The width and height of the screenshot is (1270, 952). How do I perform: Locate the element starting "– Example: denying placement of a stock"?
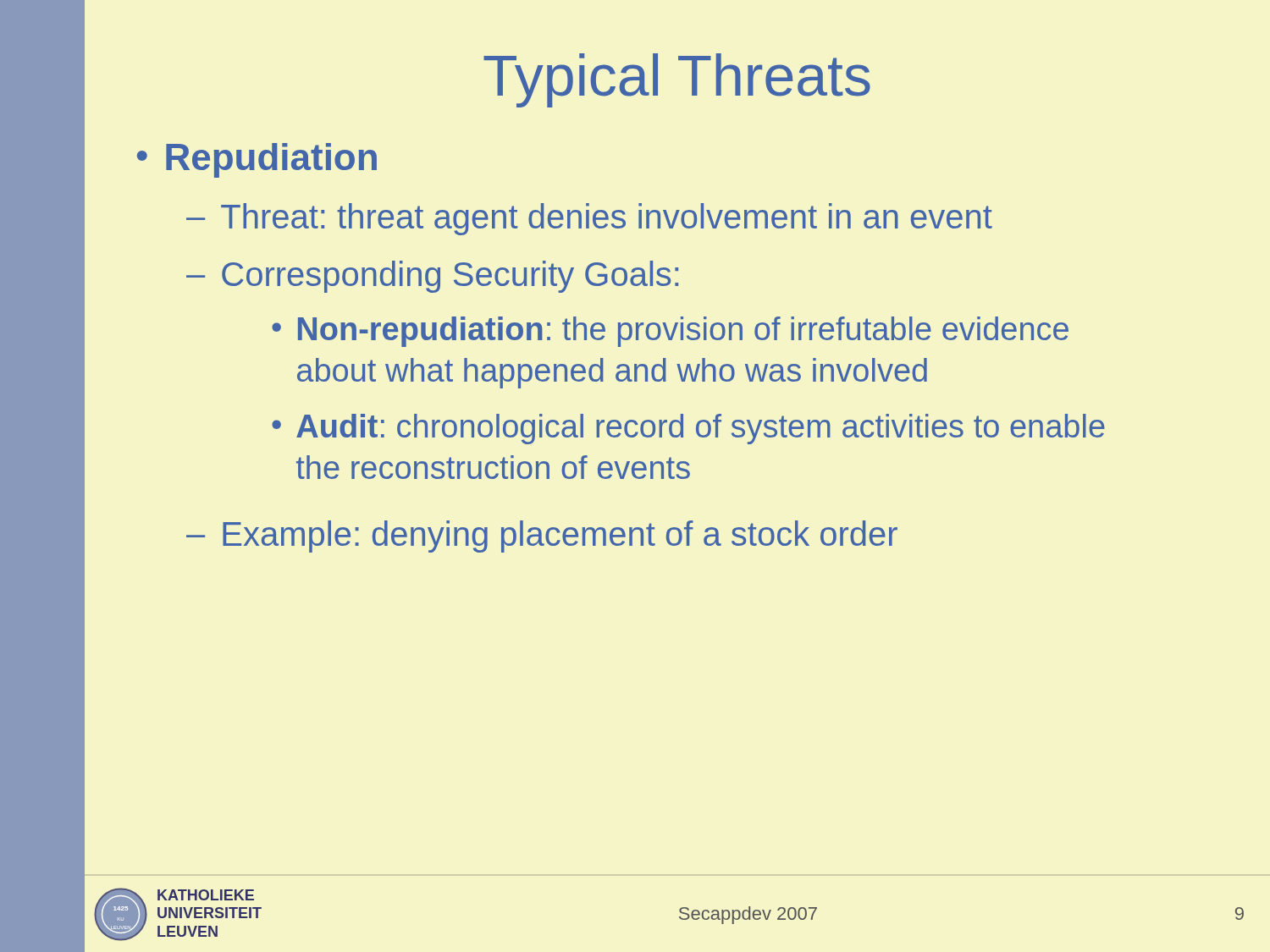[x=542, y=534]
